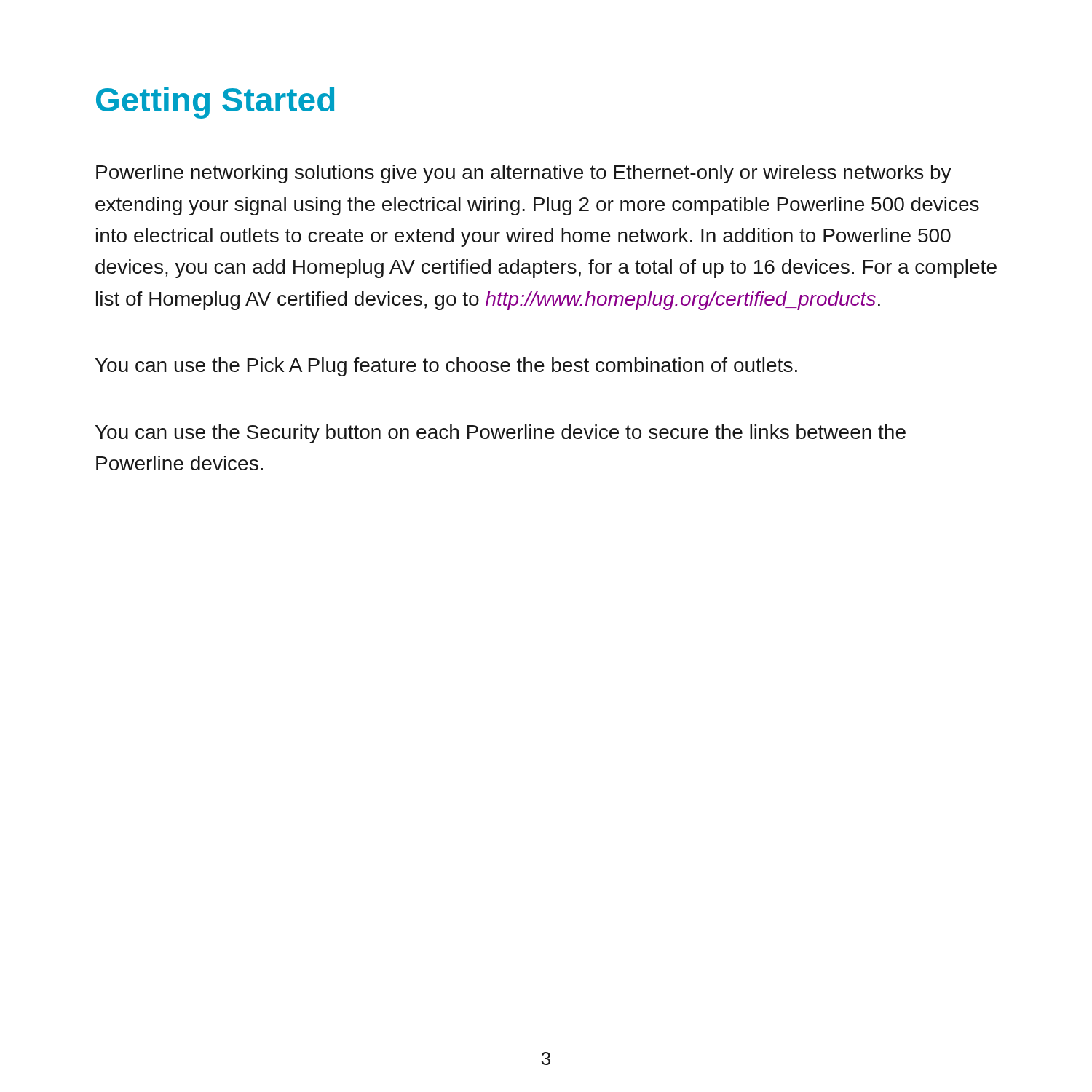Image resolution: width=1092 pixels, height=1092 pixels.
Task: Locate the text block containing "Powerline networking solutions give you an alternative to"
Action: [546, 236]
